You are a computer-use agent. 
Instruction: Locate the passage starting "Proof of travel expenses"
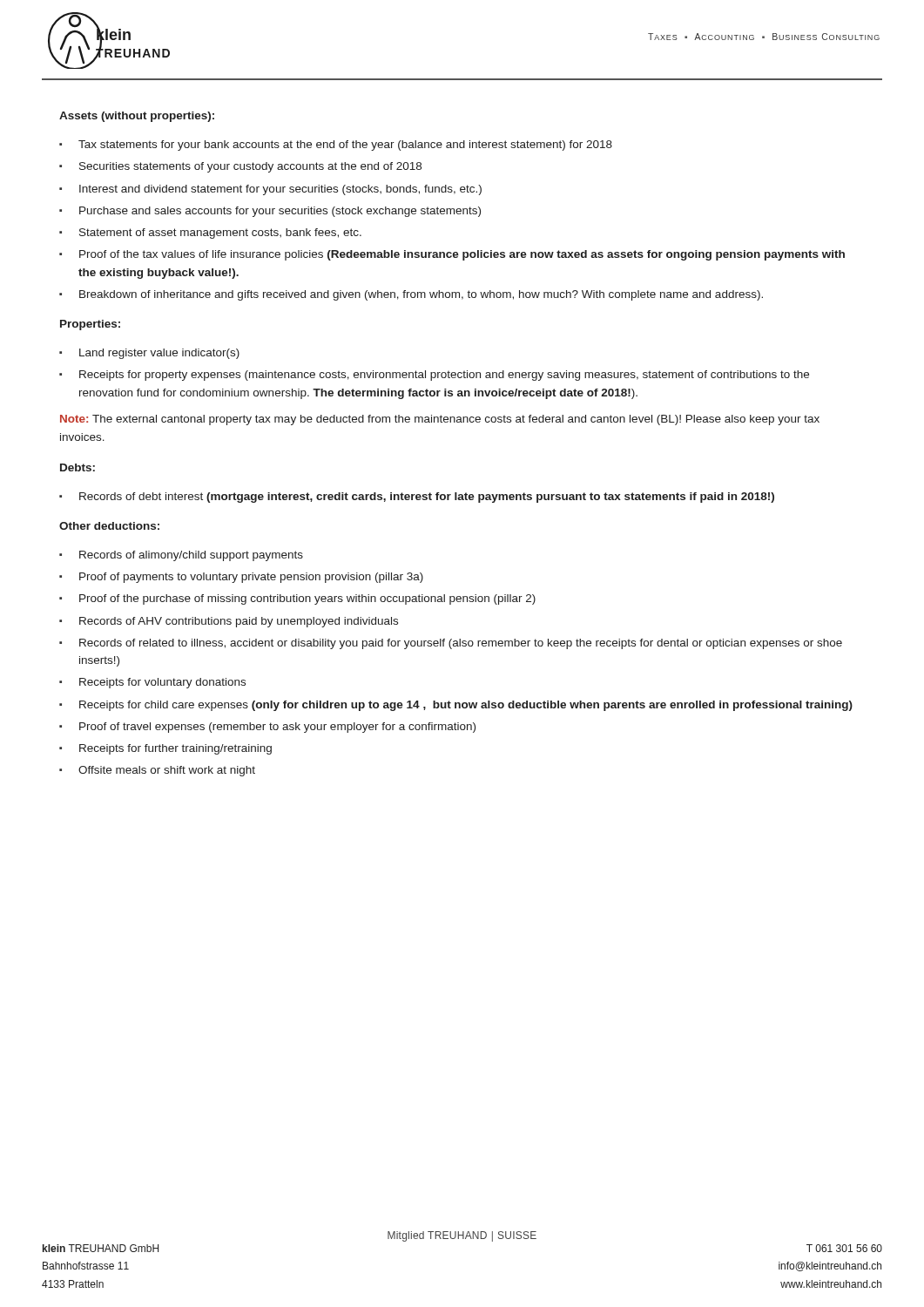click(x=462, y=727)
